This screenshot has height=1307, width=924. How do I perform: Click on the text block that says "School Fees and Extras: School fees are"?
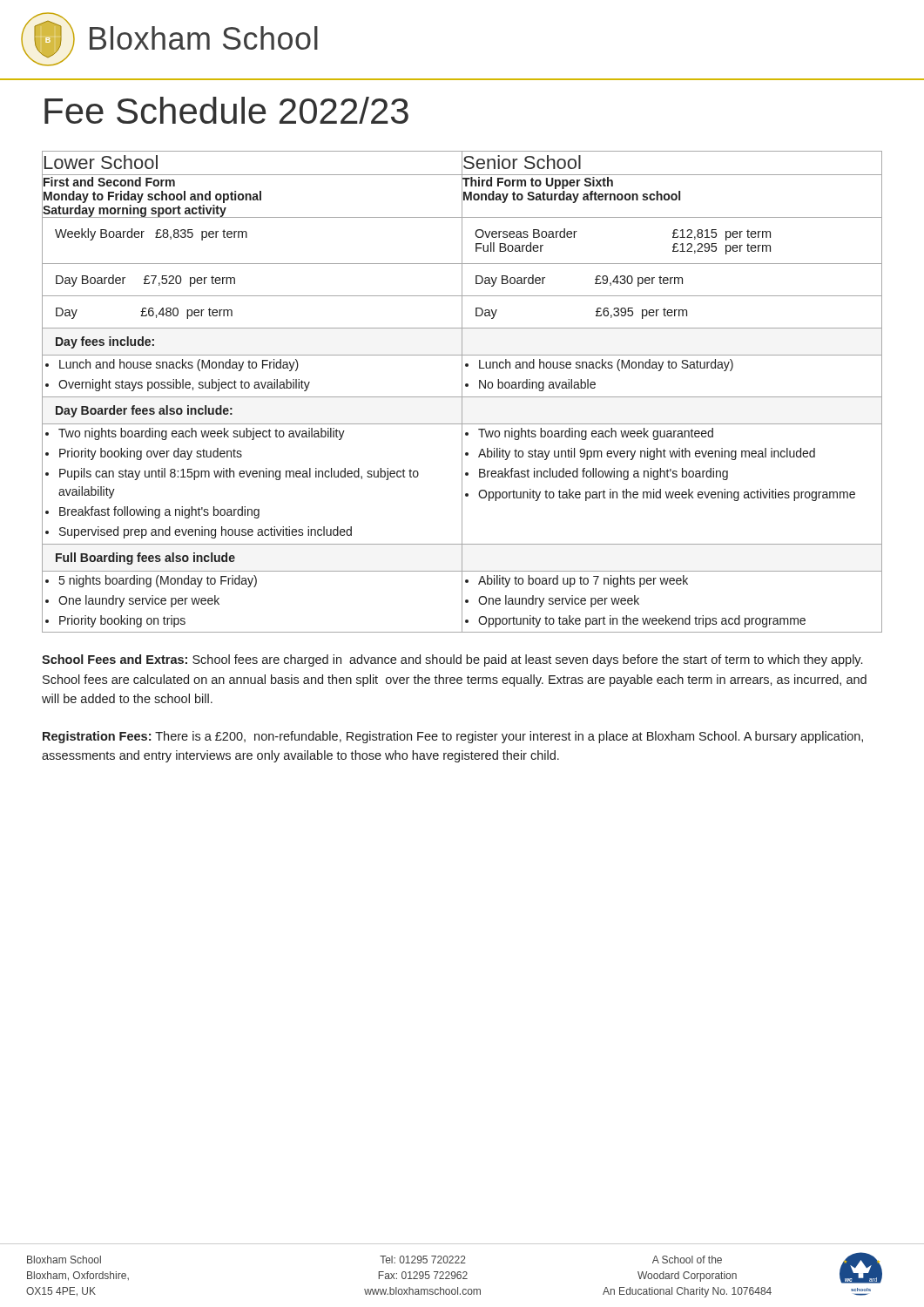tap(454, 680)
